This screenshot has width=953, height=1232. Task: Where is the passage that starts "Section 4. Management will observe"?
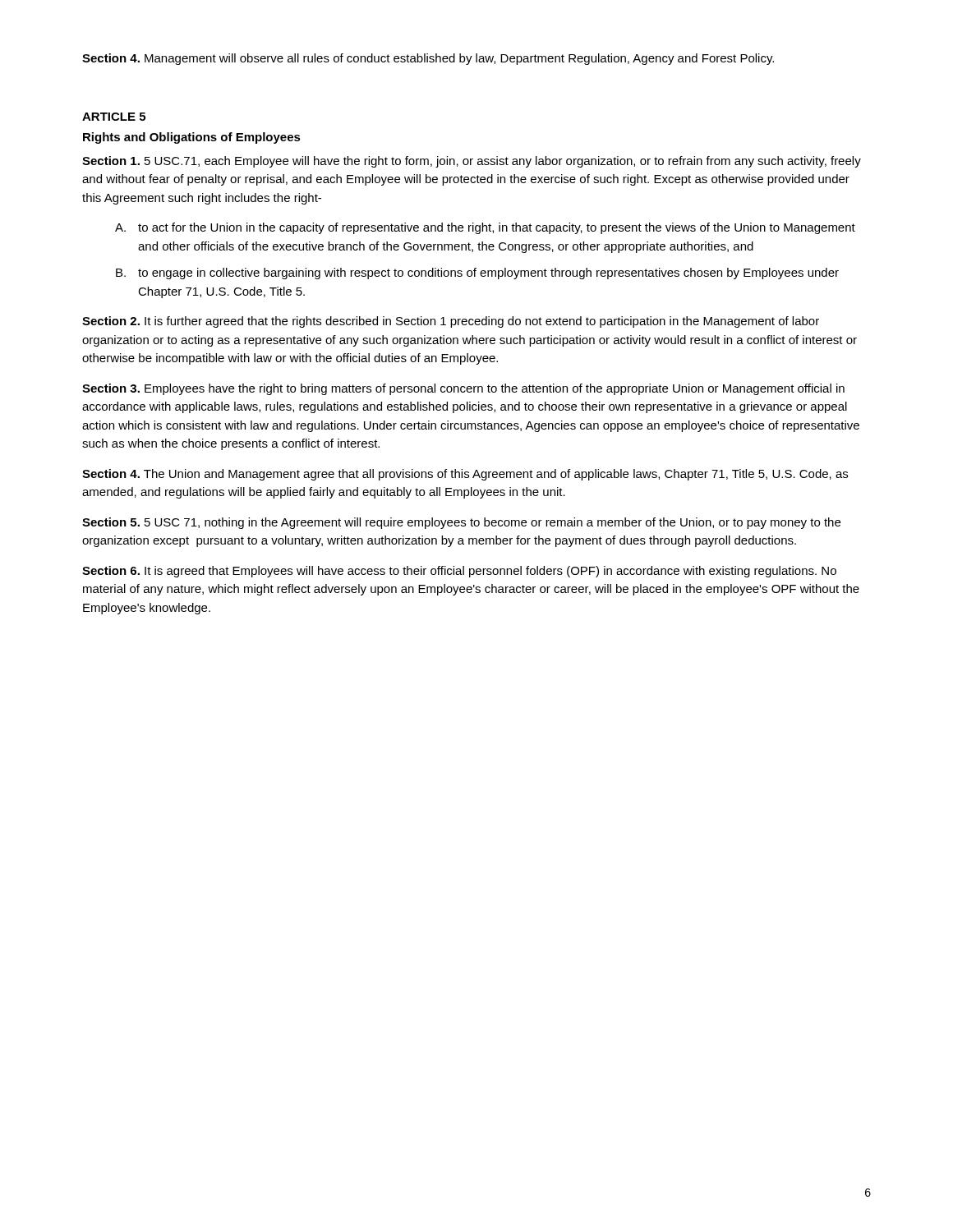tap(429, 58)
